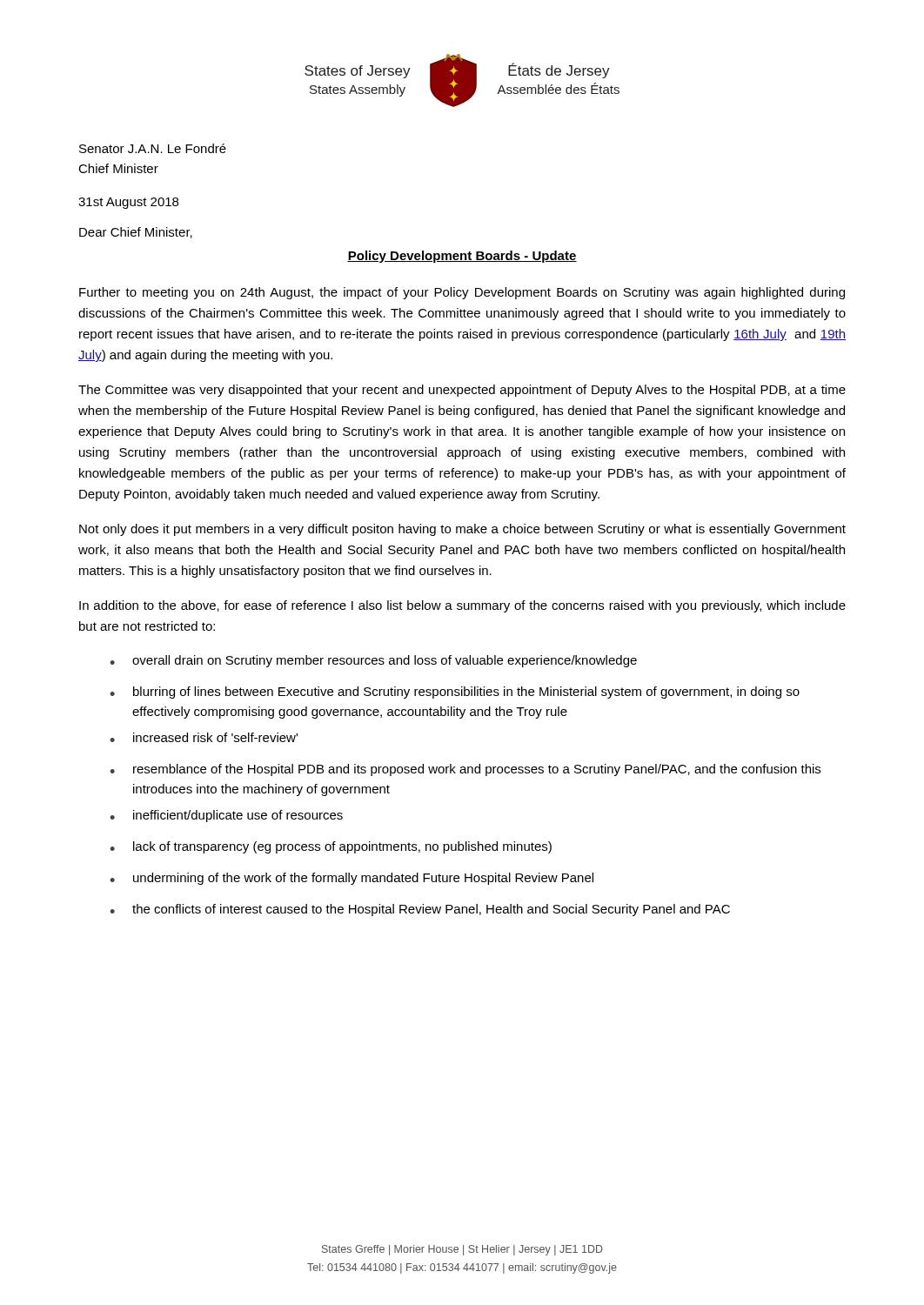Viewport: 924px width, 1305px height.
Task: Locate the text "31st August 2018"
Action: (x=129, y=201)
